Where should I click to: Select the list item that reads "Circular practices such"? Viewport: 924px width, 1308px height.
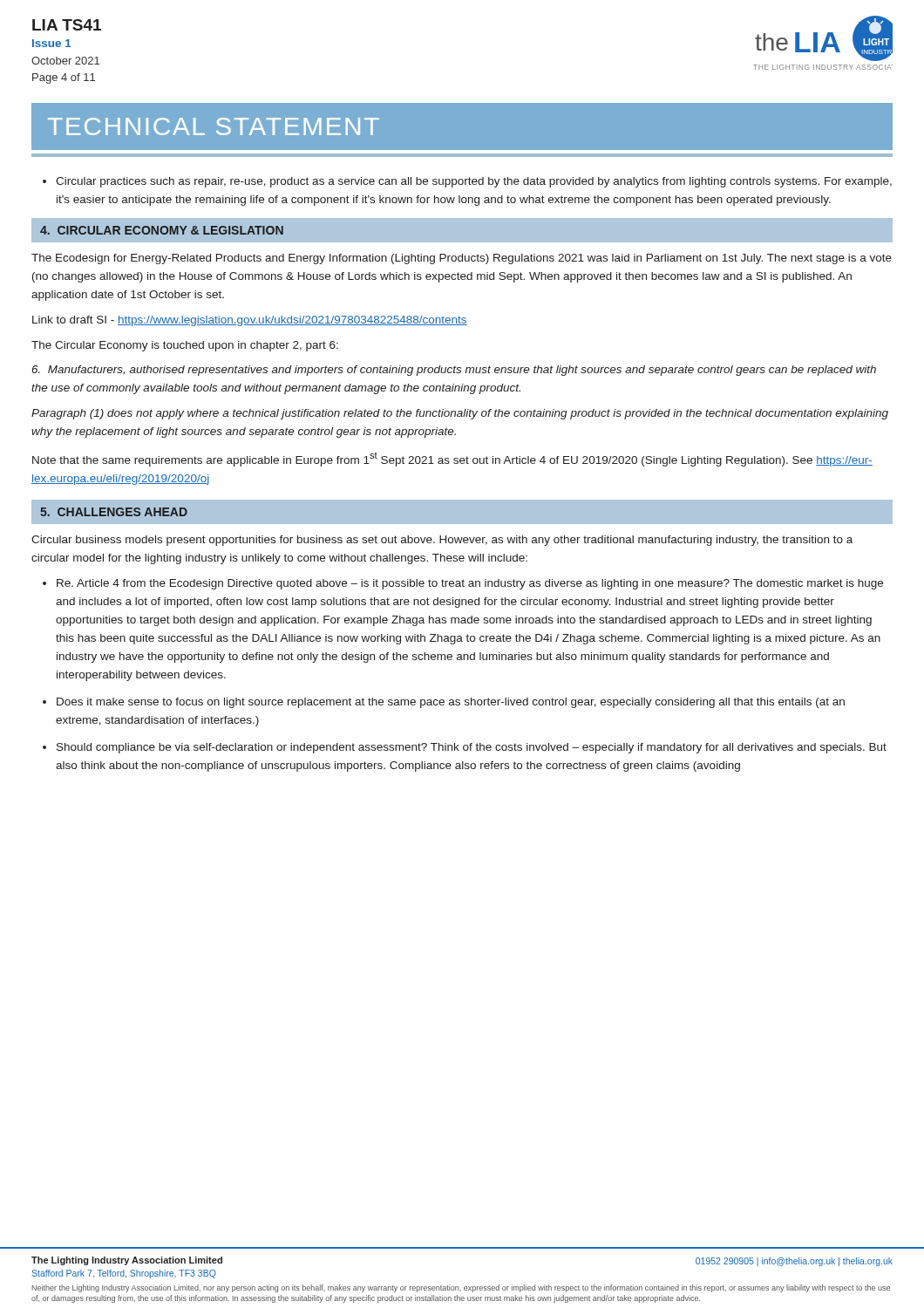pos(474,190)
